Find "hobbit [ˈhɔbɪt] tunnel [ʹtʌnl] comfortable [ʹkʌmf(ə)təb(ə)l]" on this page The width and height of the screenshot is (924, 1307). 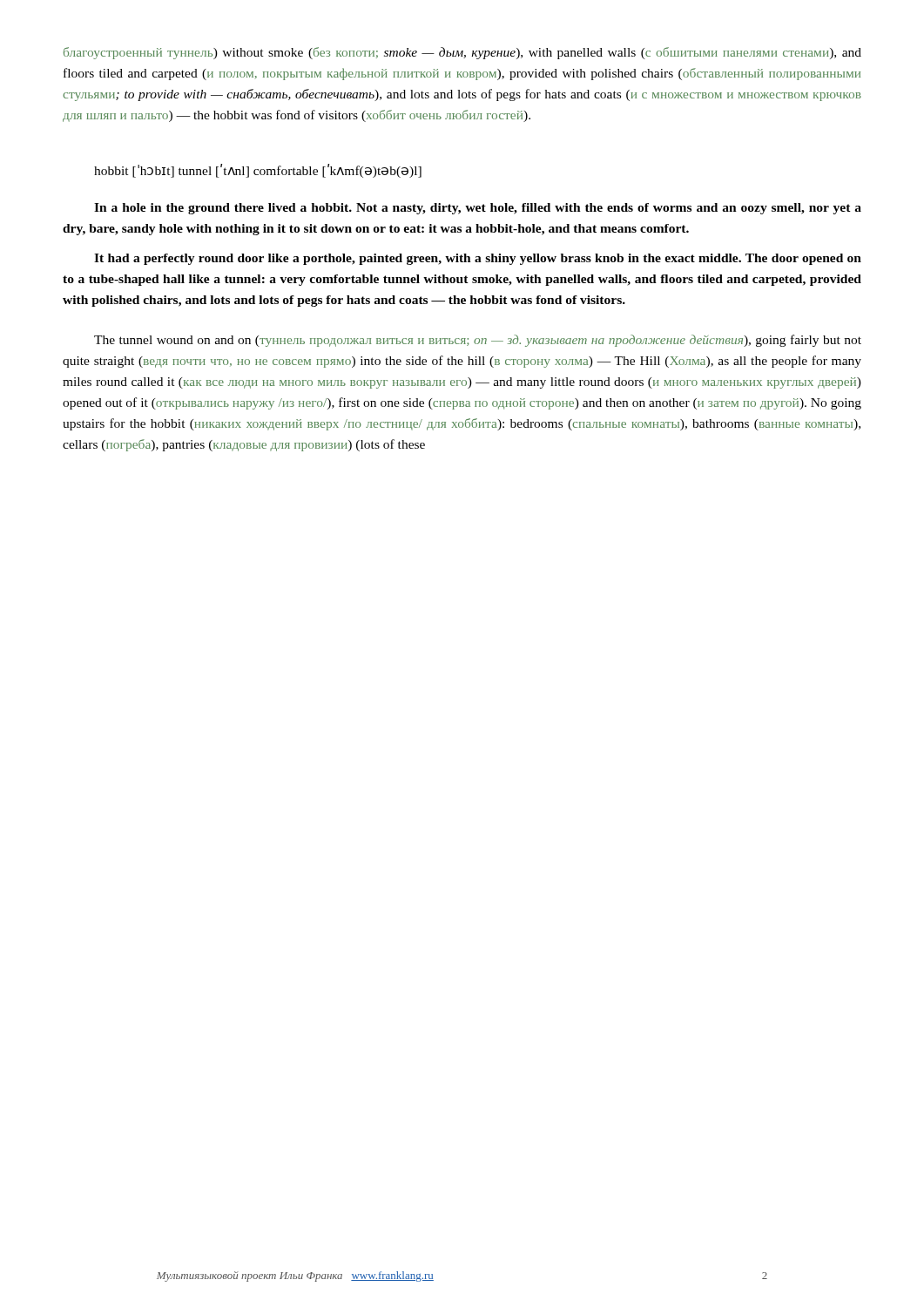coord(258,171)
